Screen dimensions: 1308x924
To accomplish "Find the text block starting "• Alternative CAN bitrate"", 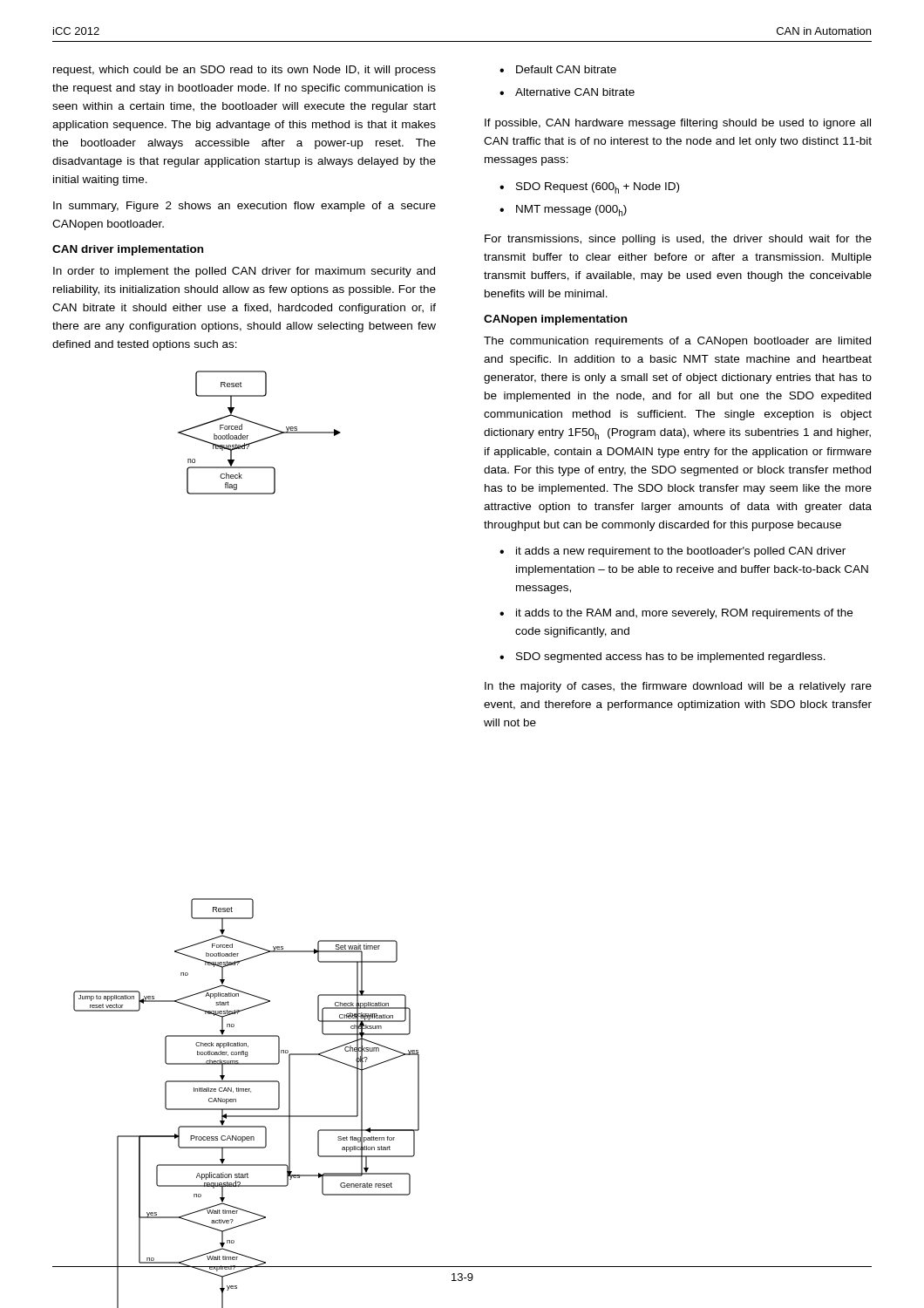I will pyautogui.click(x=567, y=94).
